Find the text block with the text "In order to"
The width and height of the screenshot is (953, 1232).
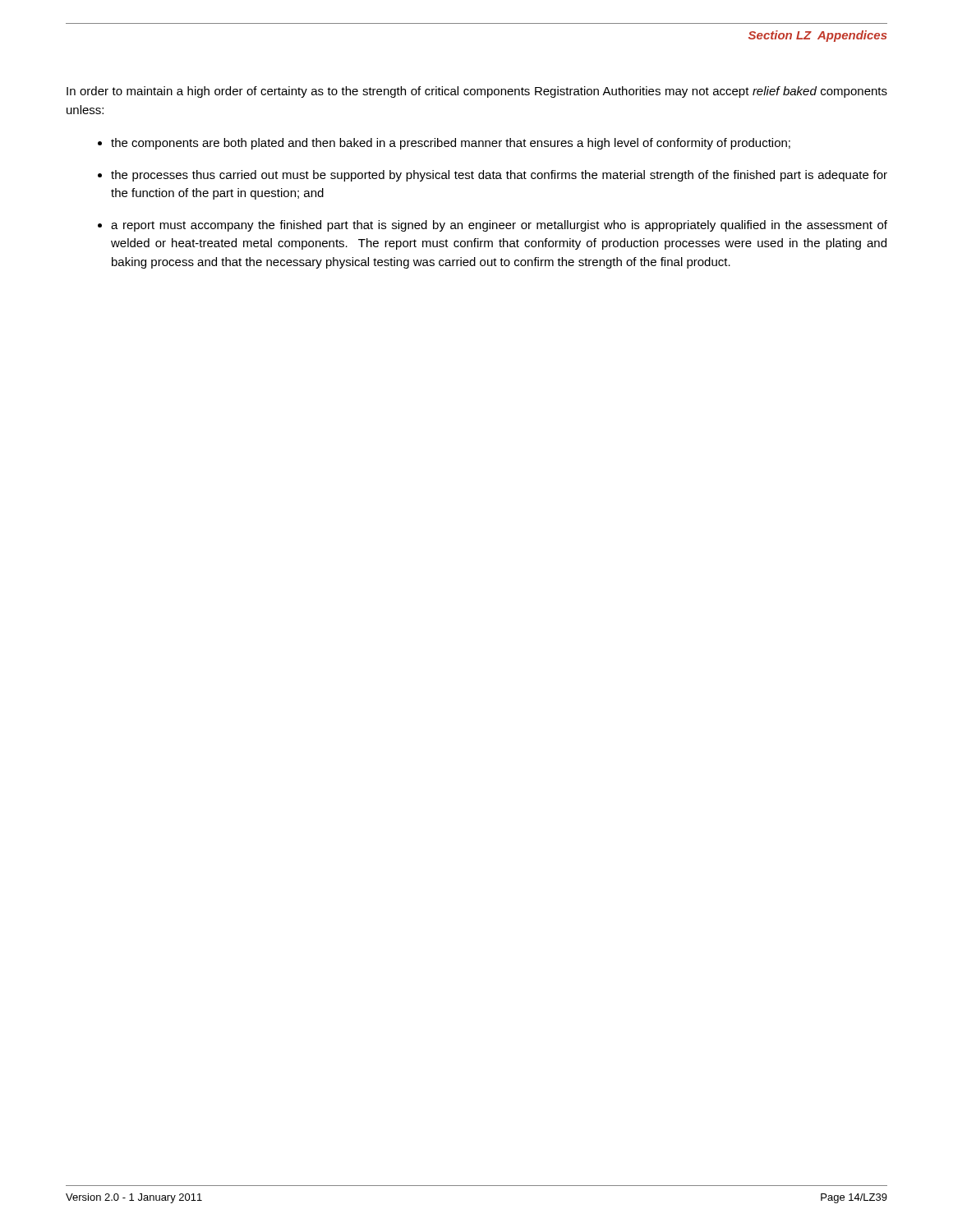pyautogui.click(x=476, y=100)
